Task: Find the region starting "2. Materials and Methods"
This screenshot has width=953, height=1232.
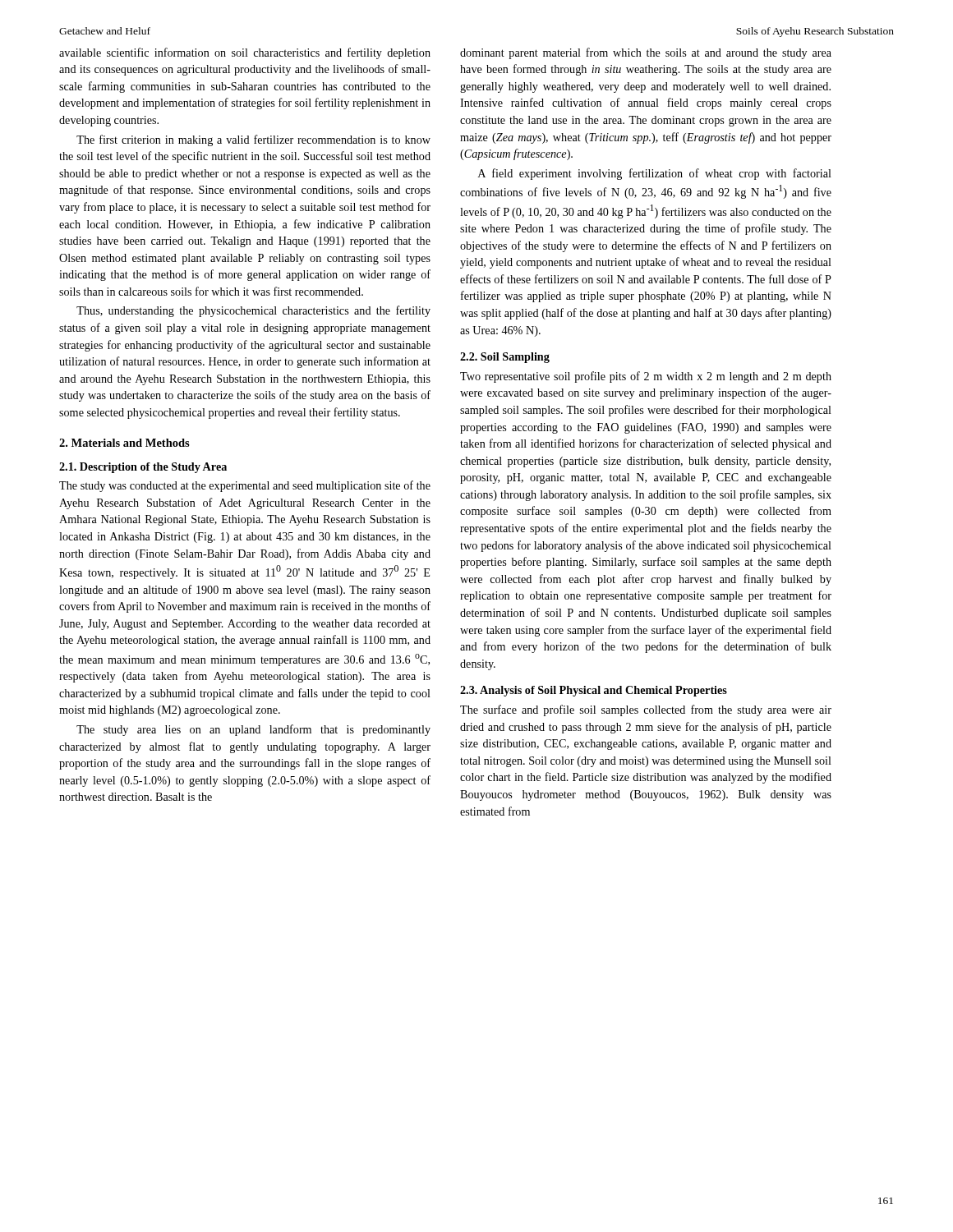Action: (124, 442)
